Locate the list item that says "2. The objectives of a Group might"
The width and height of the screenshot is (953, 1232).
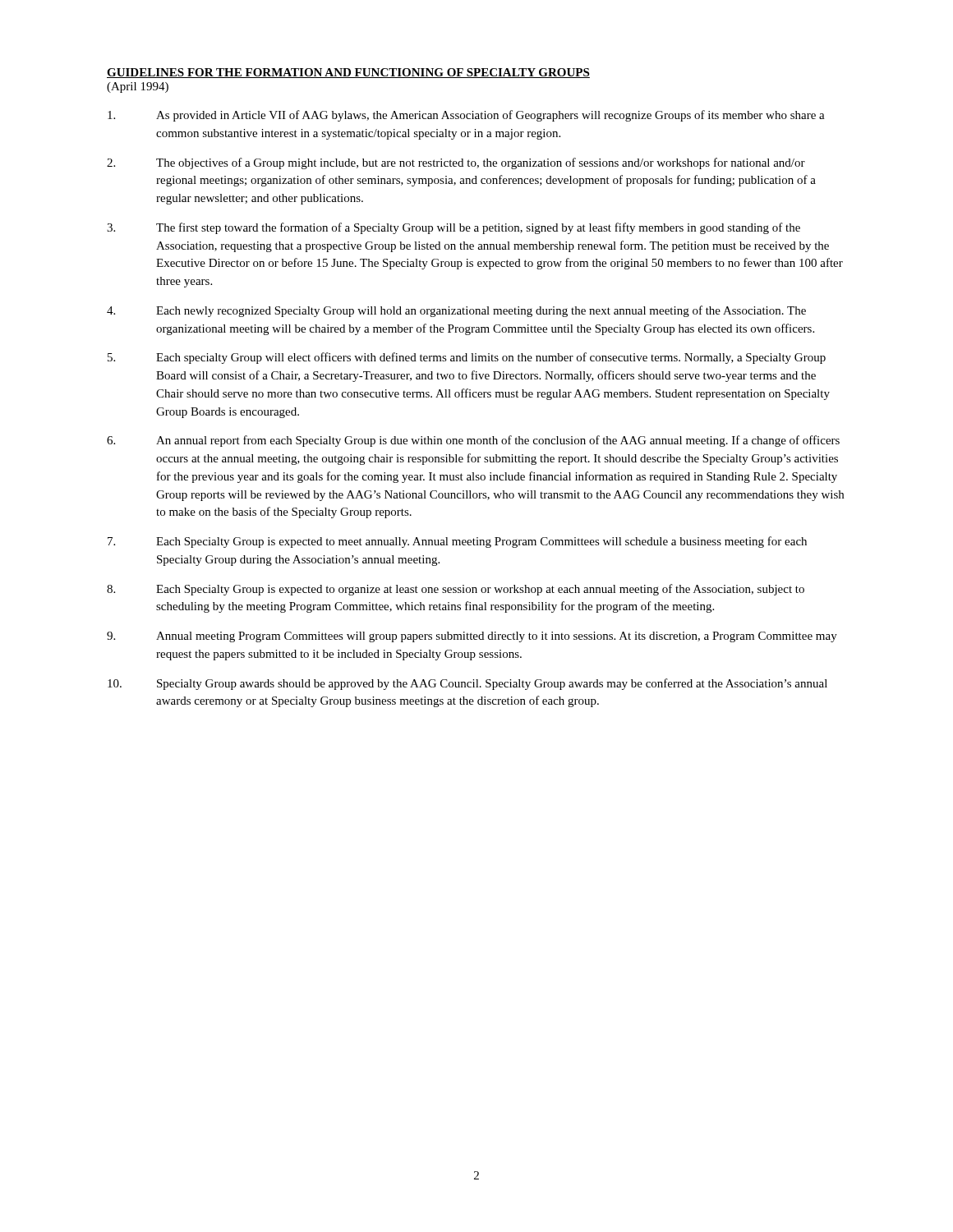tap(476, 181)
